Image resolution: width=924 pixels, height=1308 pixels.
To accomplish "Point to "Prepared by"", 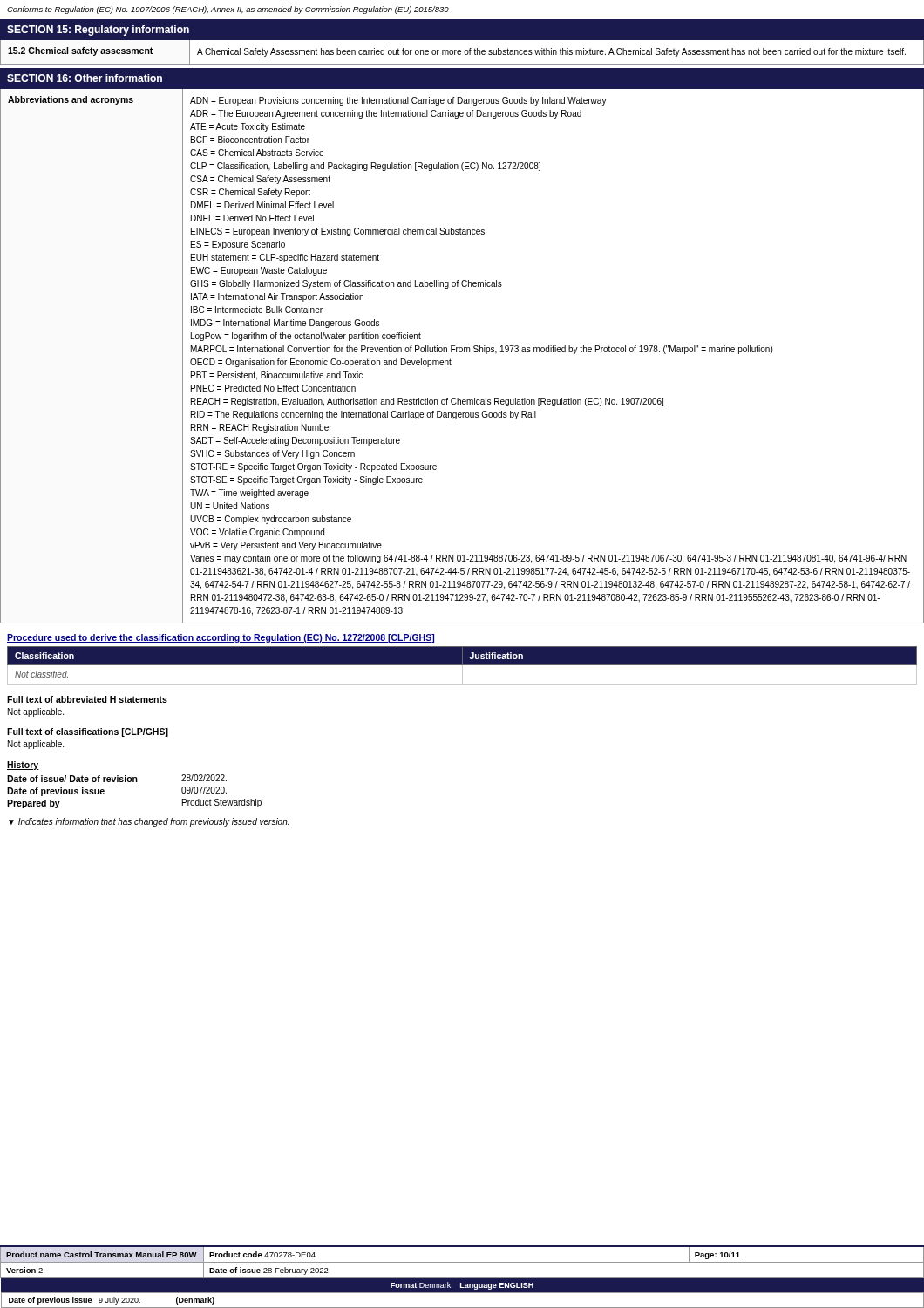I will tap(33, 803).
